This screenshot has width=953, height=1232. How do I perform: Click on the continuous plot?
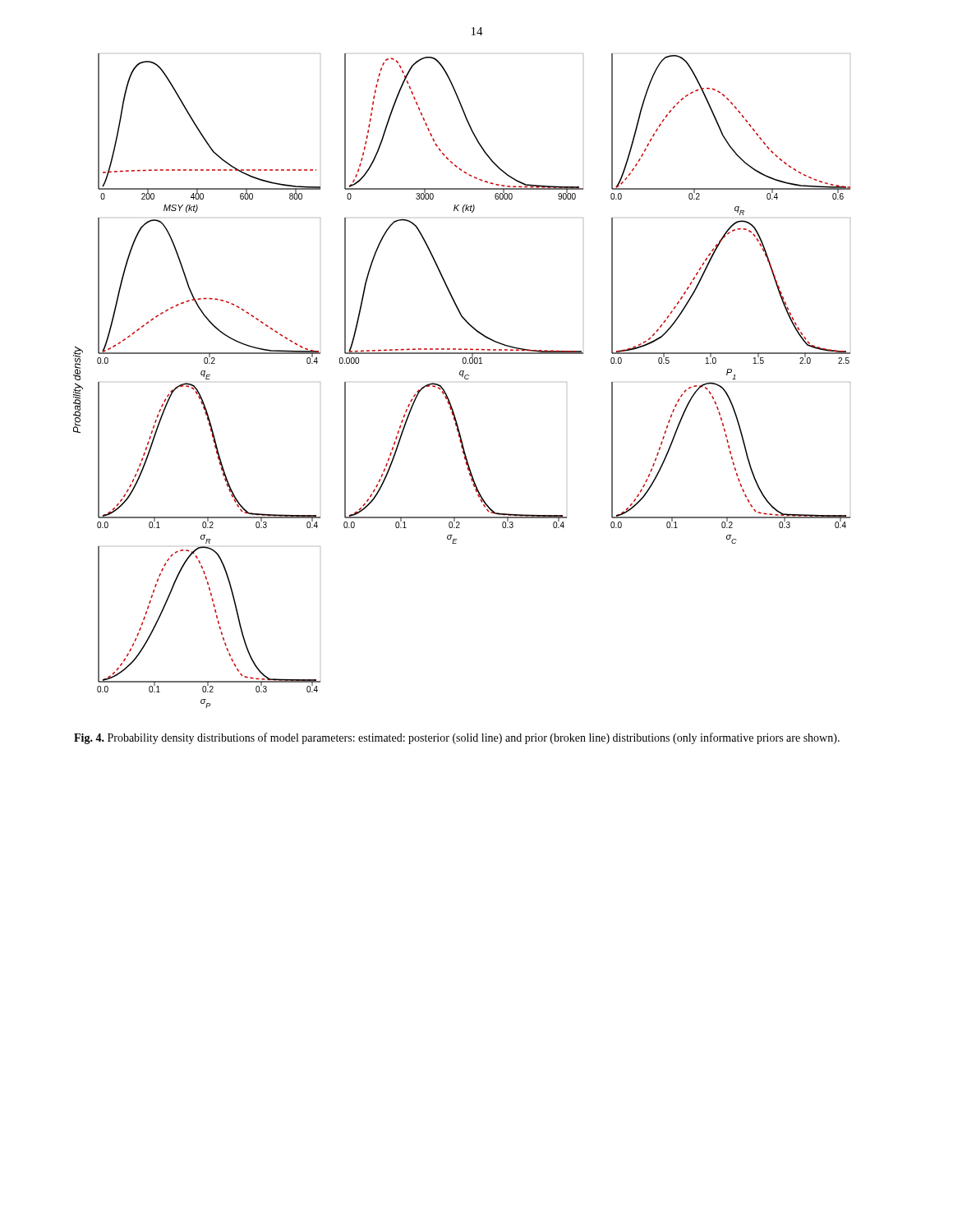click(x=476, y=386)
